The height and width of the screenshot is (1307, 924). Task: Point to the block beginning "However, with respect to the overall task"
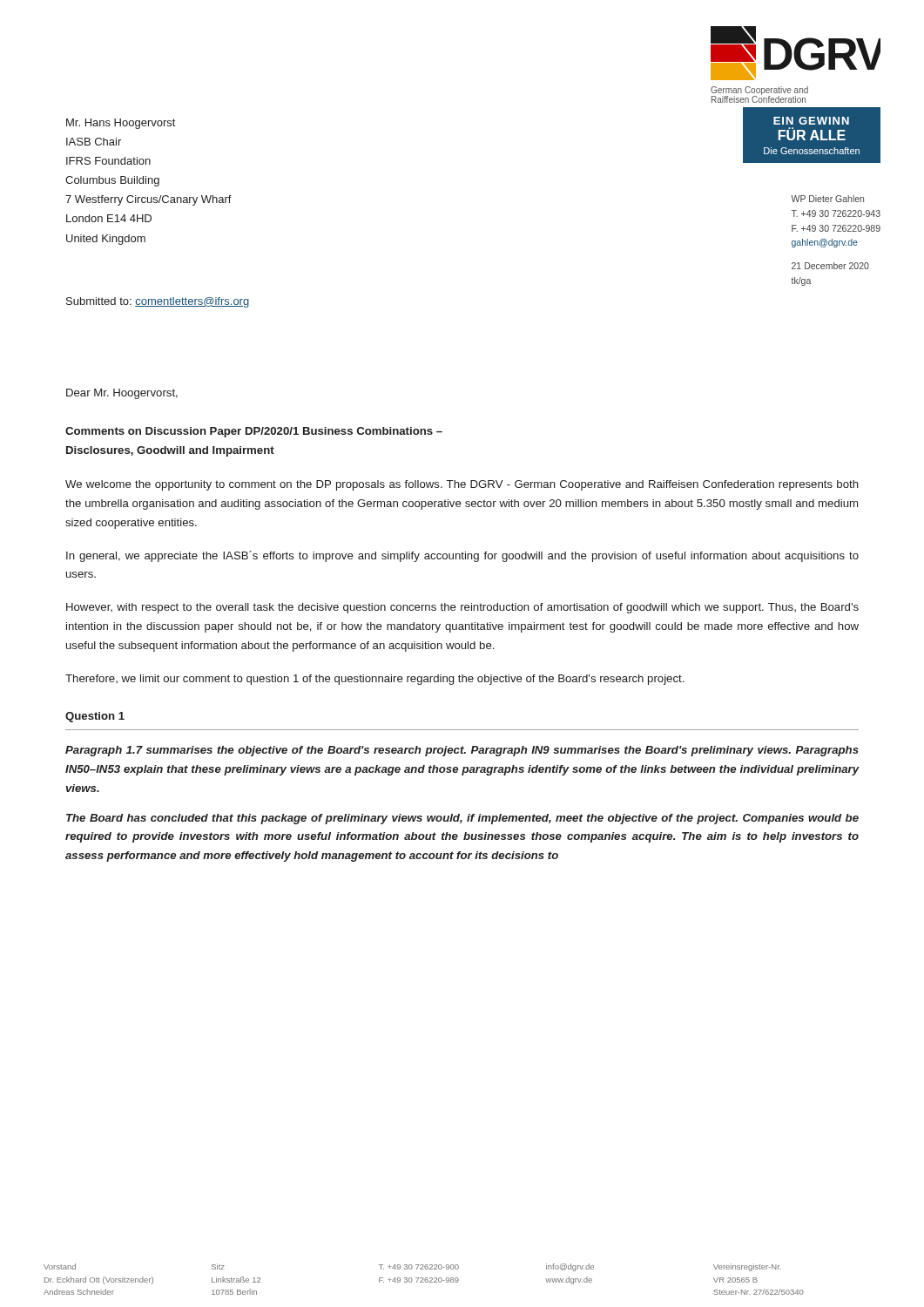(462, 626)
